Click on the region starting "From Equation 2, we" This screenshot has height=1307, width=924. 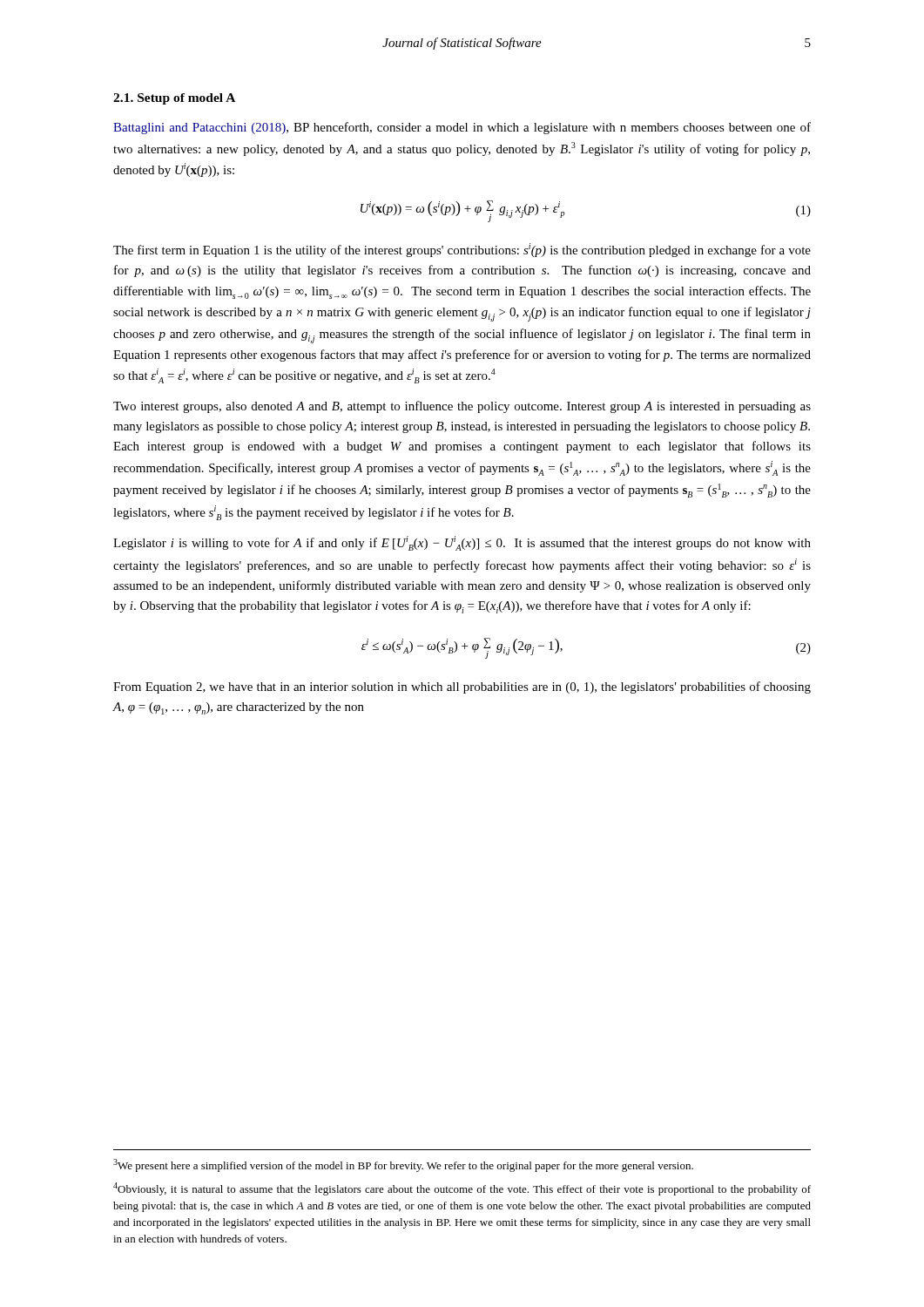(462, 698)
